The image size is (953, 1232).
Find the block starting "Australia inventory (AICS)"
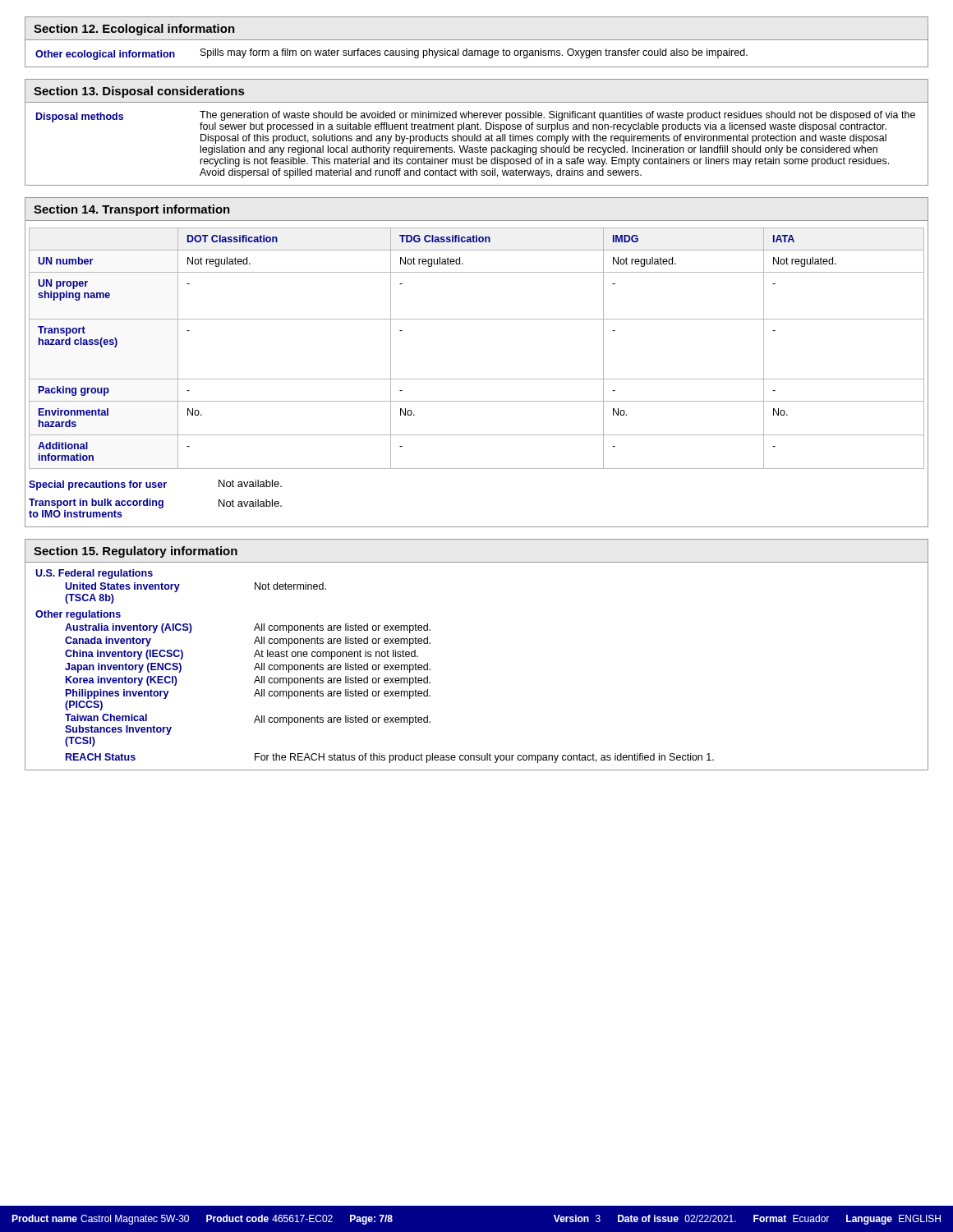pos(124,629)
